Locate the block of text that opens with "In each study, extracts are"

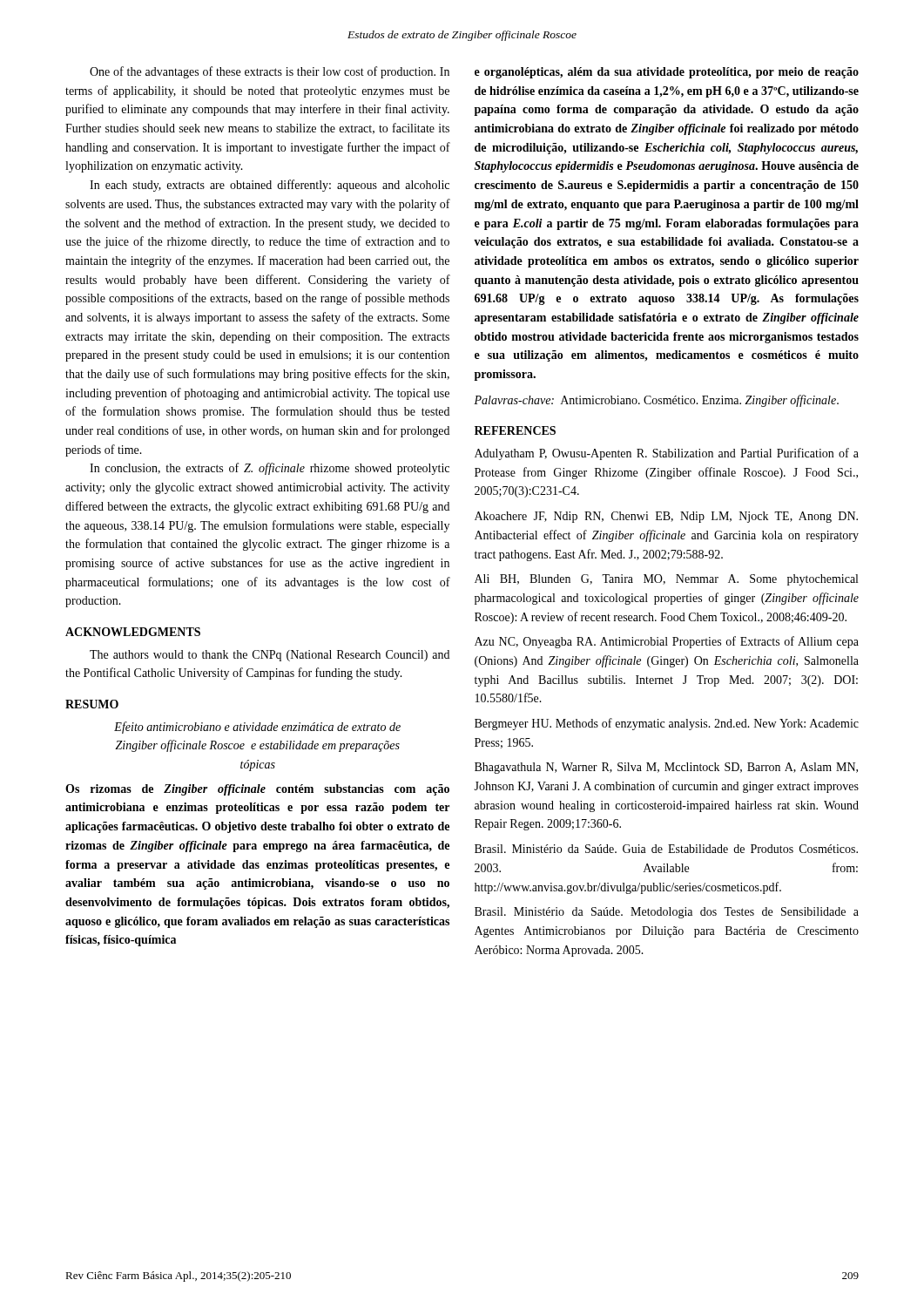tap(258, 318)
